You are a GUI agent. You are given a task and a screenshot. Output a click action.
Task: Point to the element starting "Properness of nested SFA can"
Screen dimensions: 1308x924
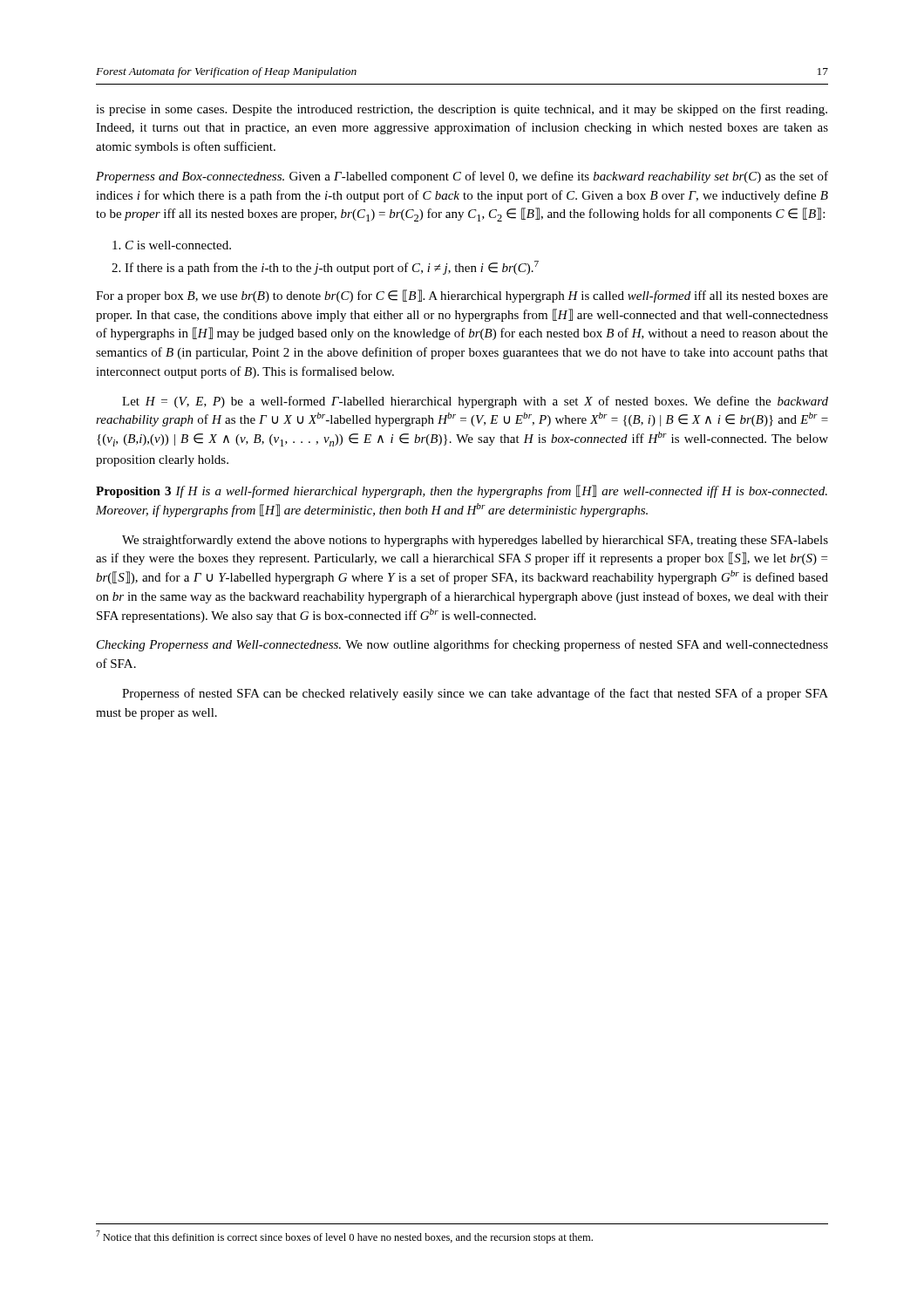[462, 703]
